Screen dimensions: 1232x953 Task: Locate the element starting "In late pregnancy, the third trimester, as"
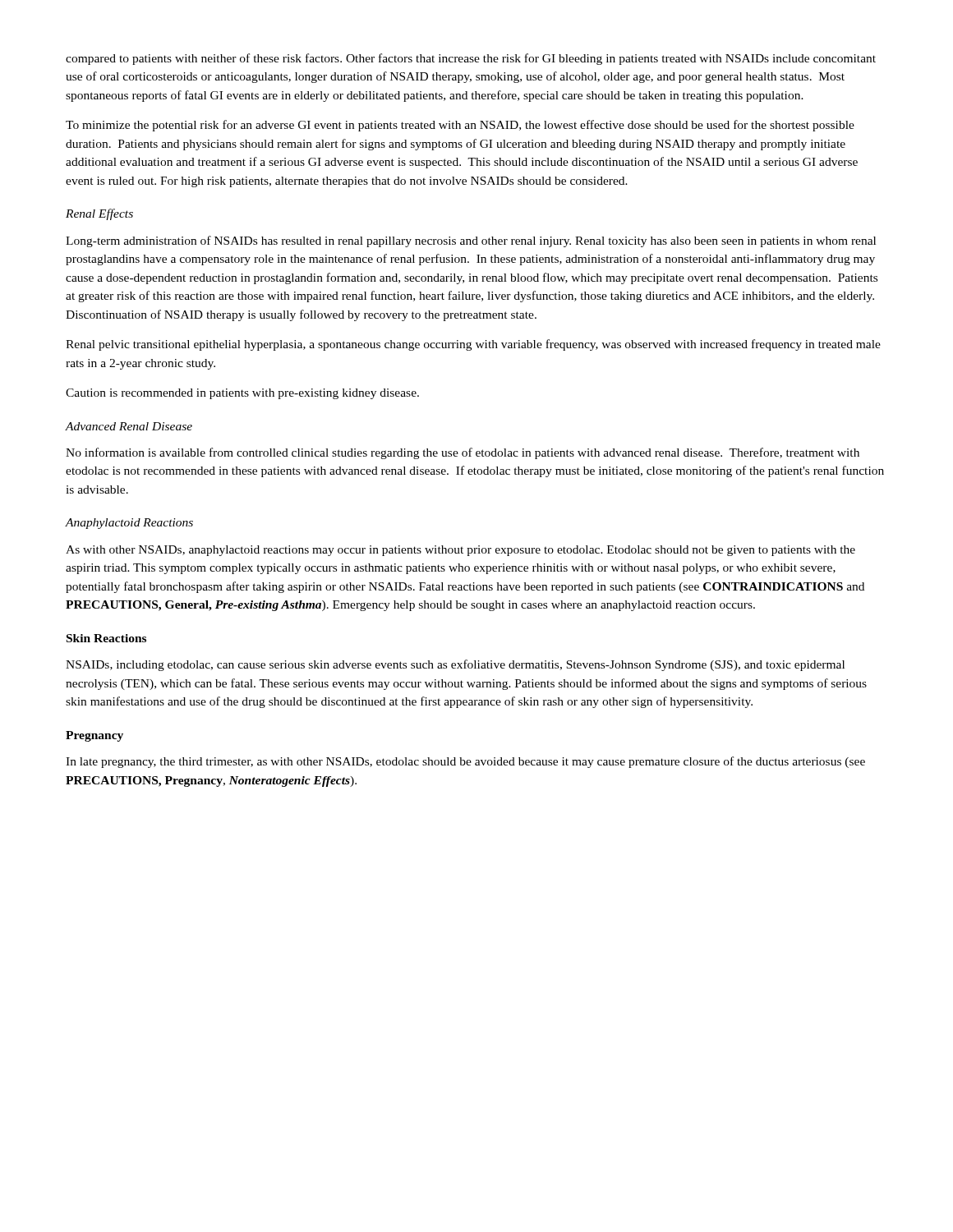[476, 771]
